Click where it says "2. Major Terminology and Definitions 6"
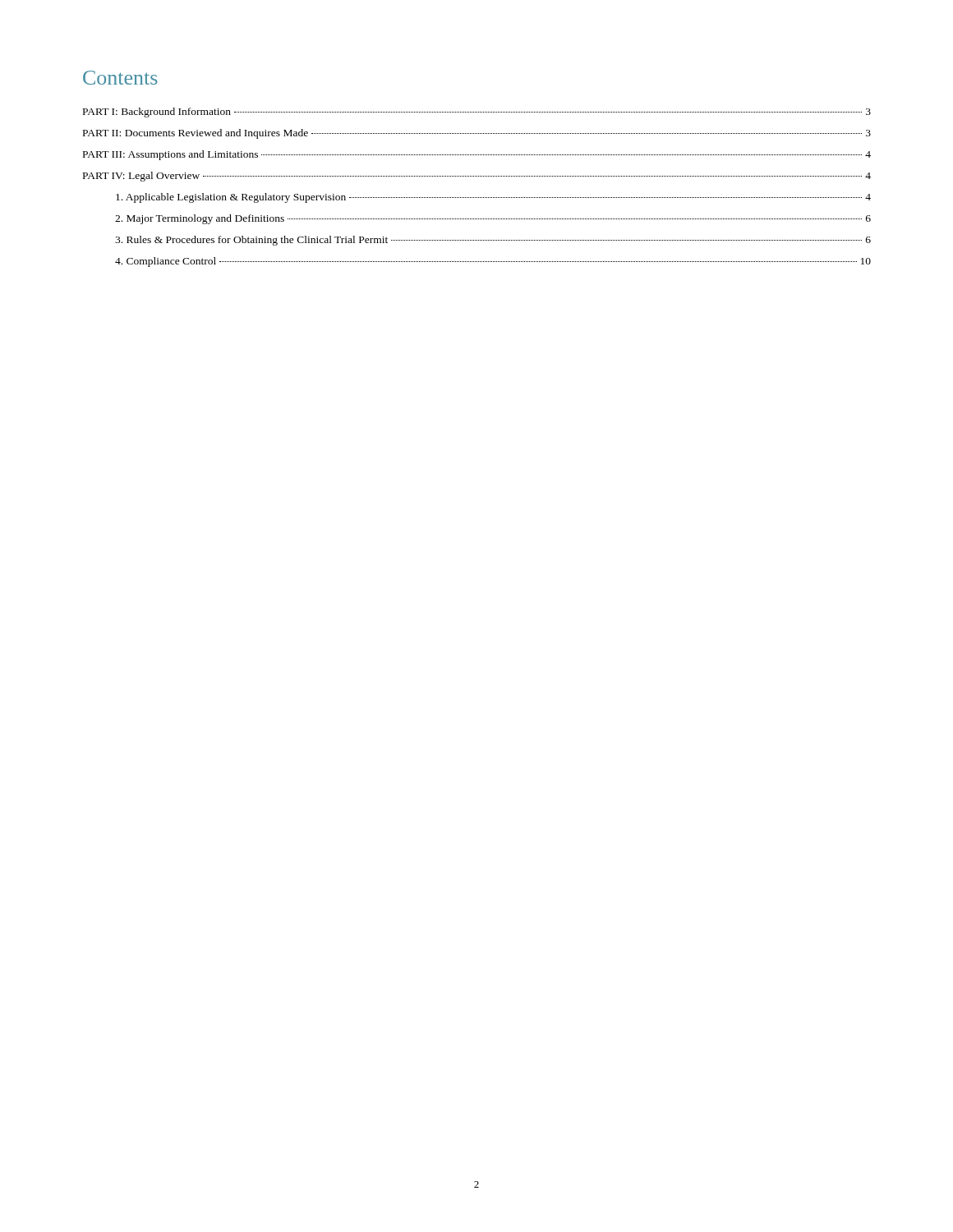Screen dimensions: 1232x953 coord(493,218)
